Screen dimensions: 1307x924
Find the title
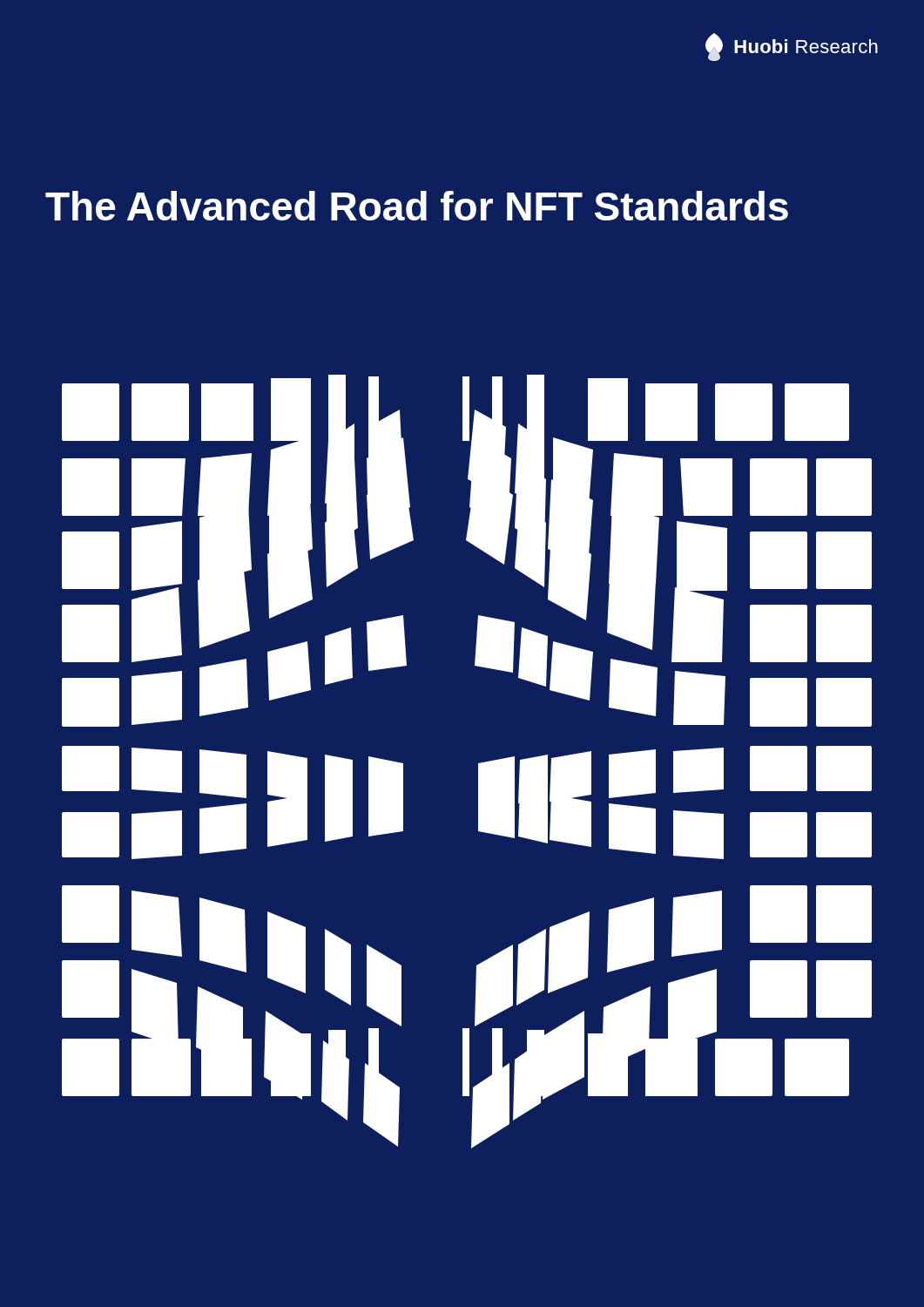462,207
